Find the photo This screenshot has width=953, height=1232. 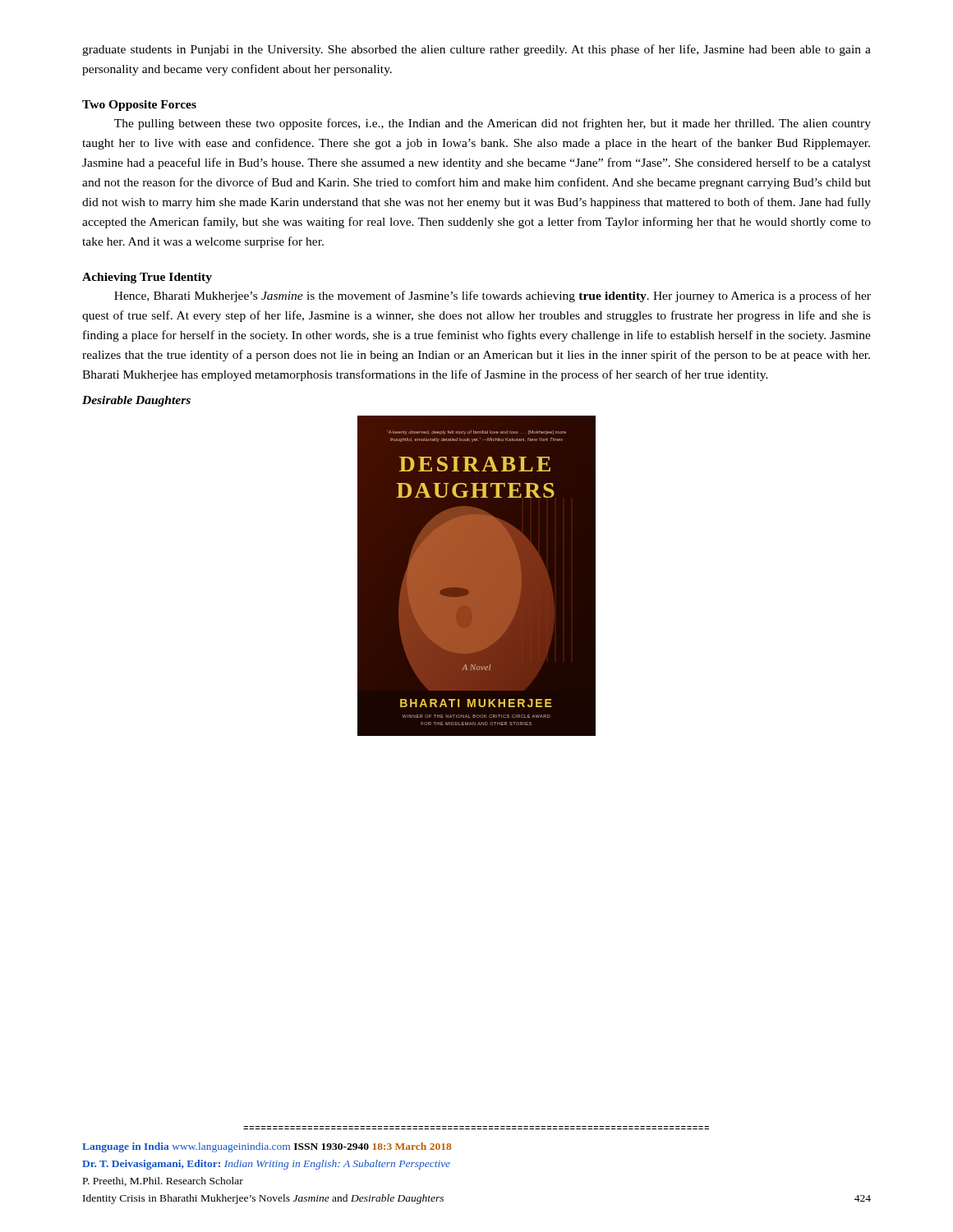point(476,576)
